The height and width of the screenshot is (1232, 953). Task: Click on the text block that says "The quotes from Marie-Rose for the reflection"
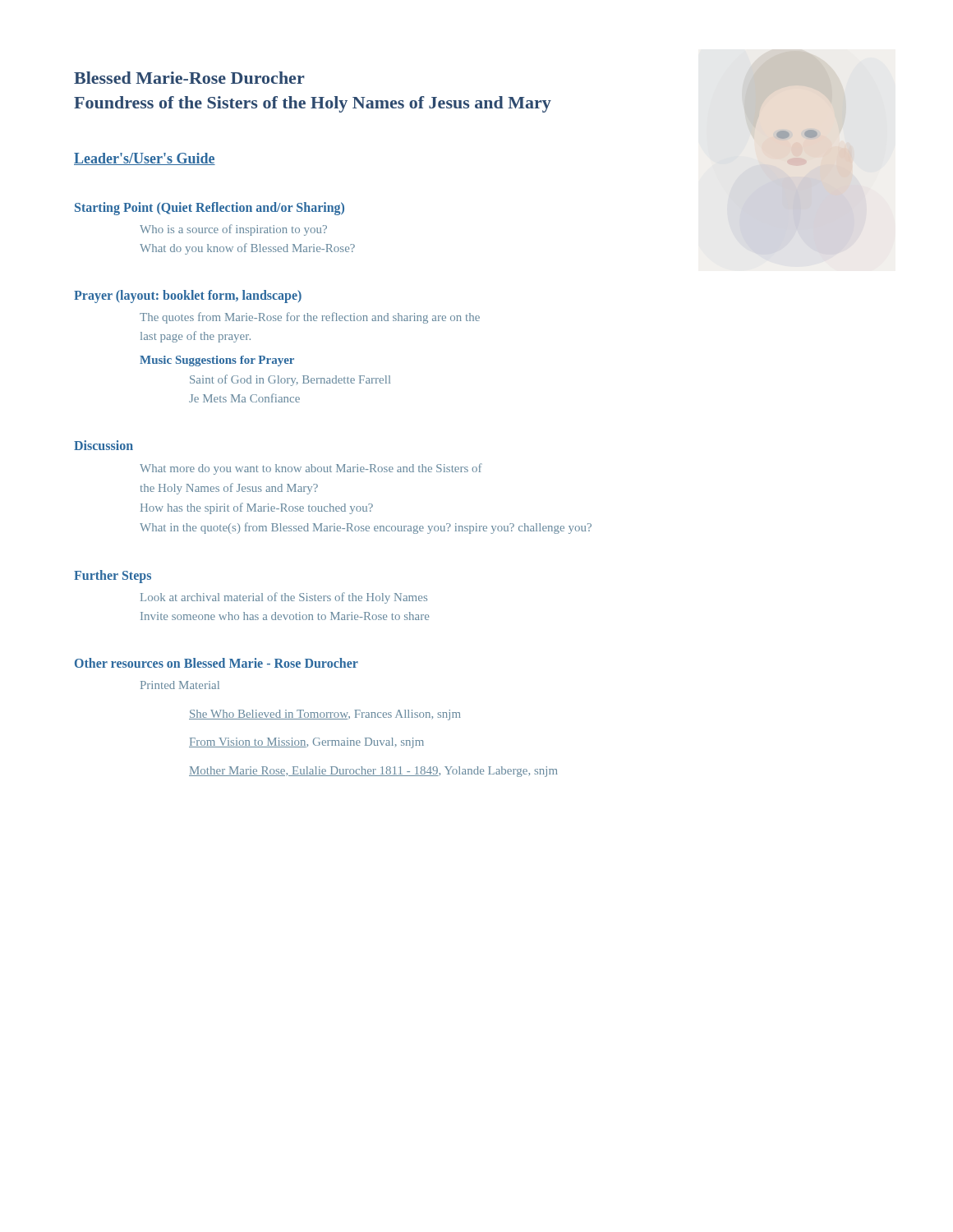click(310, 327)
